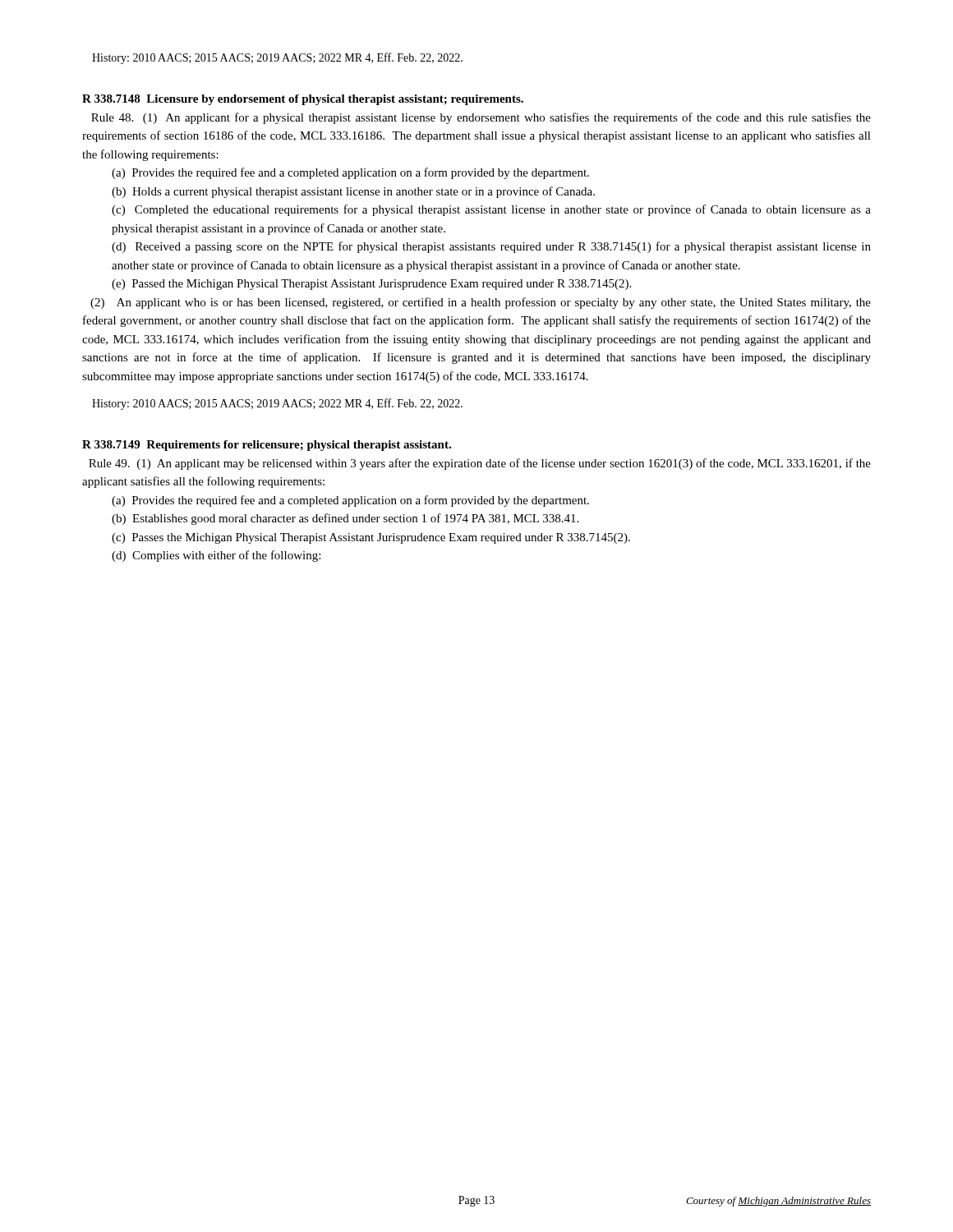The width and height of the screenshot is (953, 1232).
Task: Click the passage that begins "(c) Passes the"
Action: 371,537
